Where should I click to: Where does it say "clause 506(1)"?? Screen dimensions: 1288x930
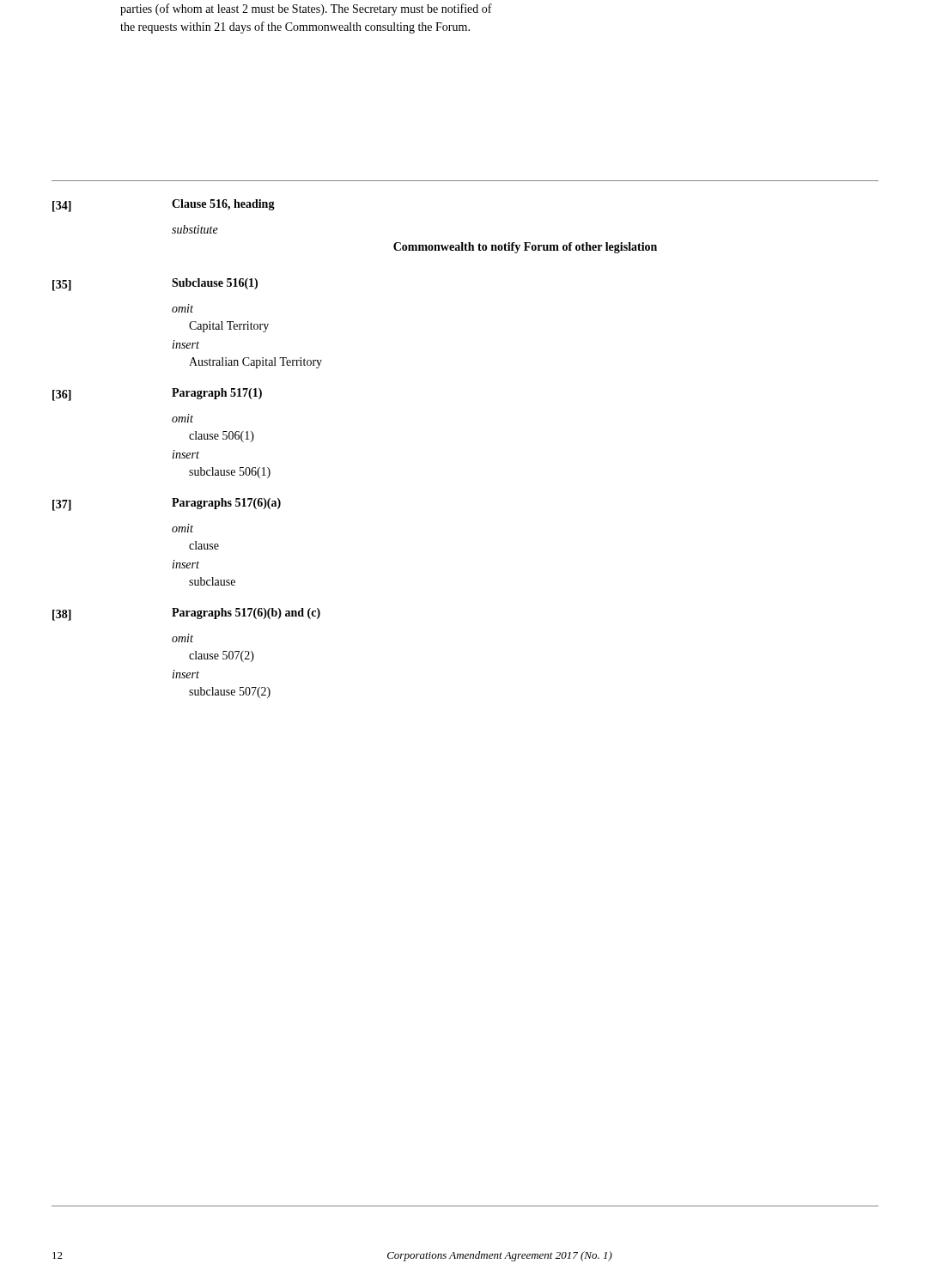(221, 436)
